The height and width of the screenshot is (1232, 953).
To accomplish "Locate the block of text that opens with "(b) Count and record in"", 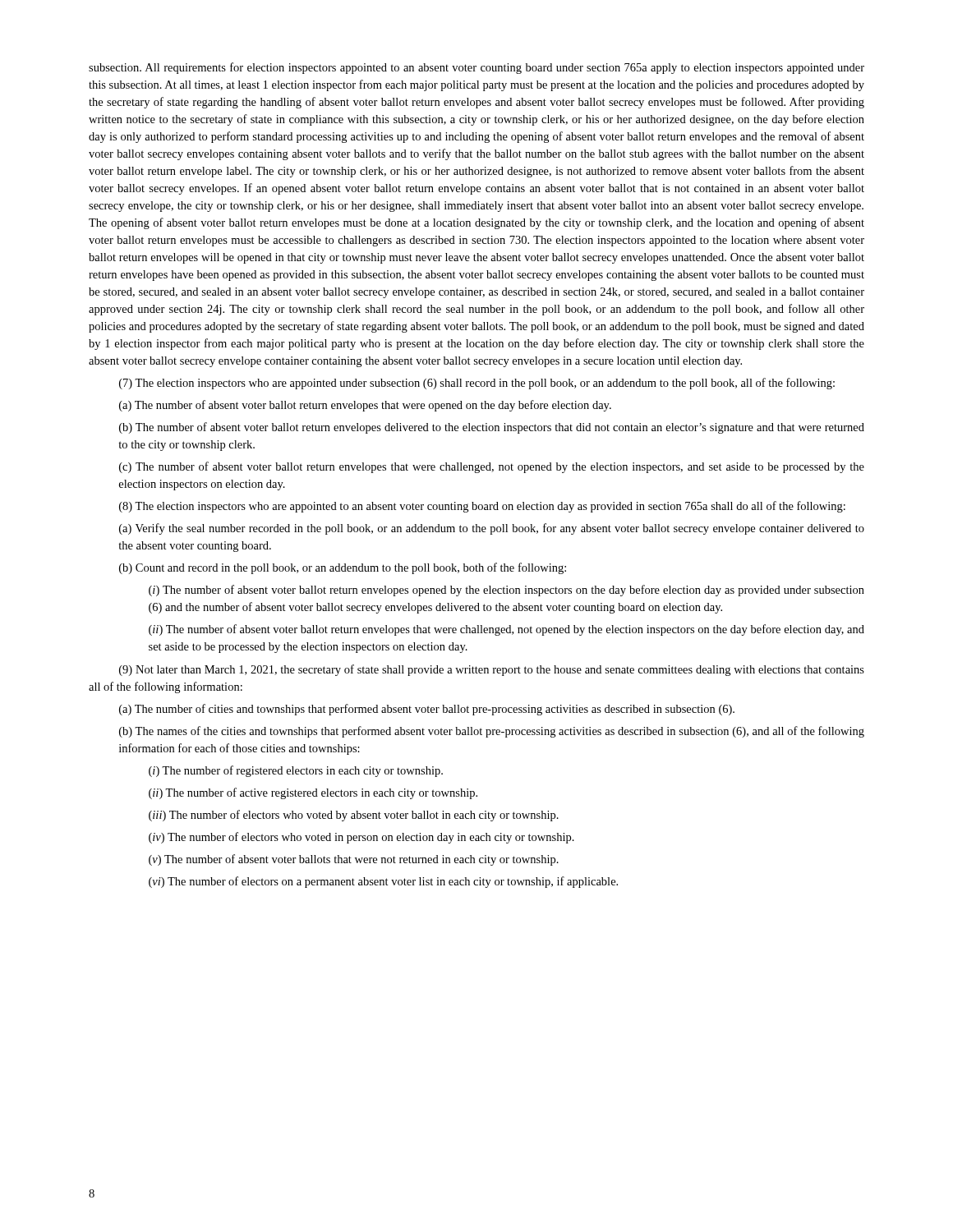I will (491, 568).
